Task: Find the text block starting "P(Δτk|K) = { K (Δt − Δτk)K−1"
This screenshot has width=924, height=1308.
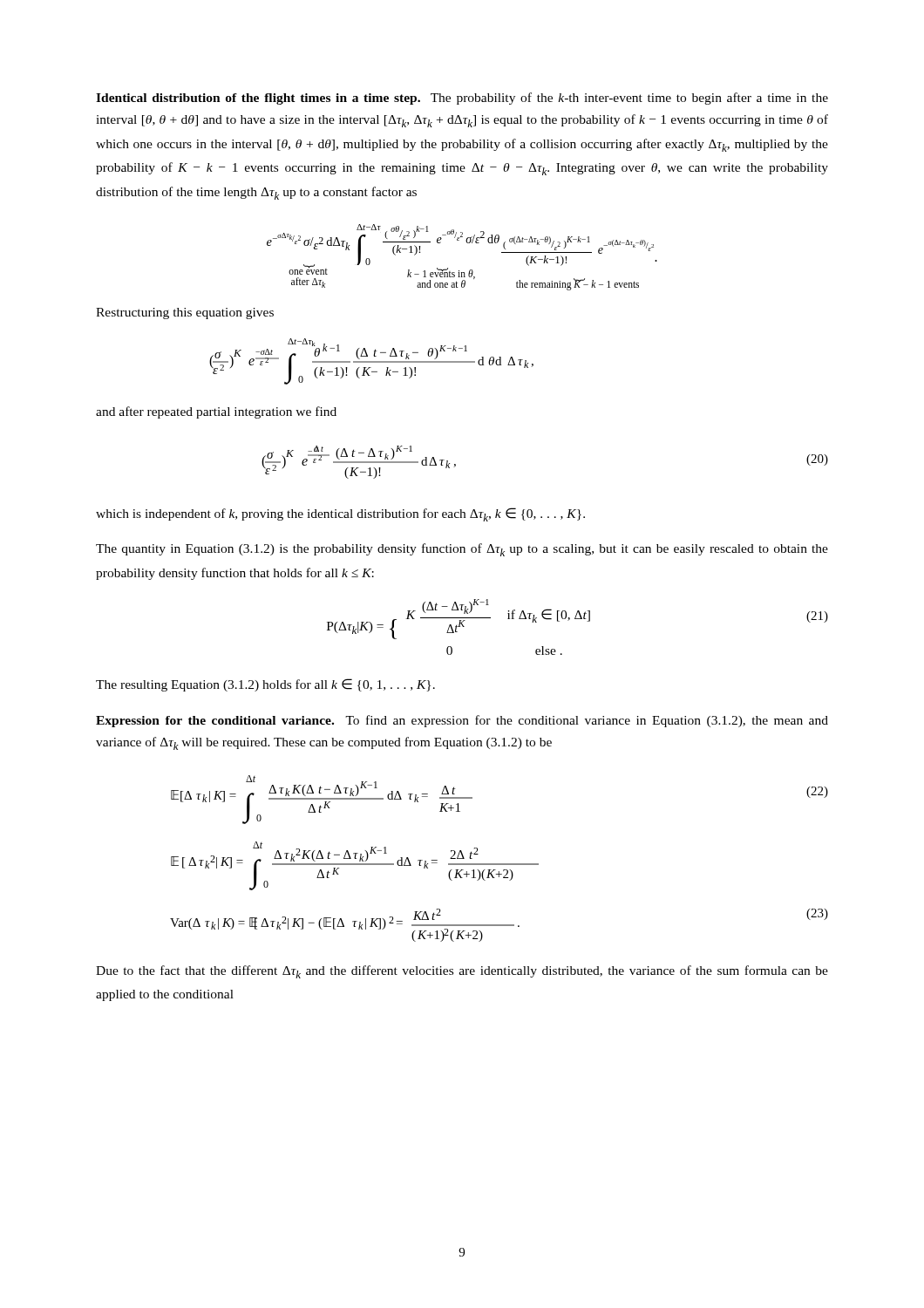Action: 577,627
